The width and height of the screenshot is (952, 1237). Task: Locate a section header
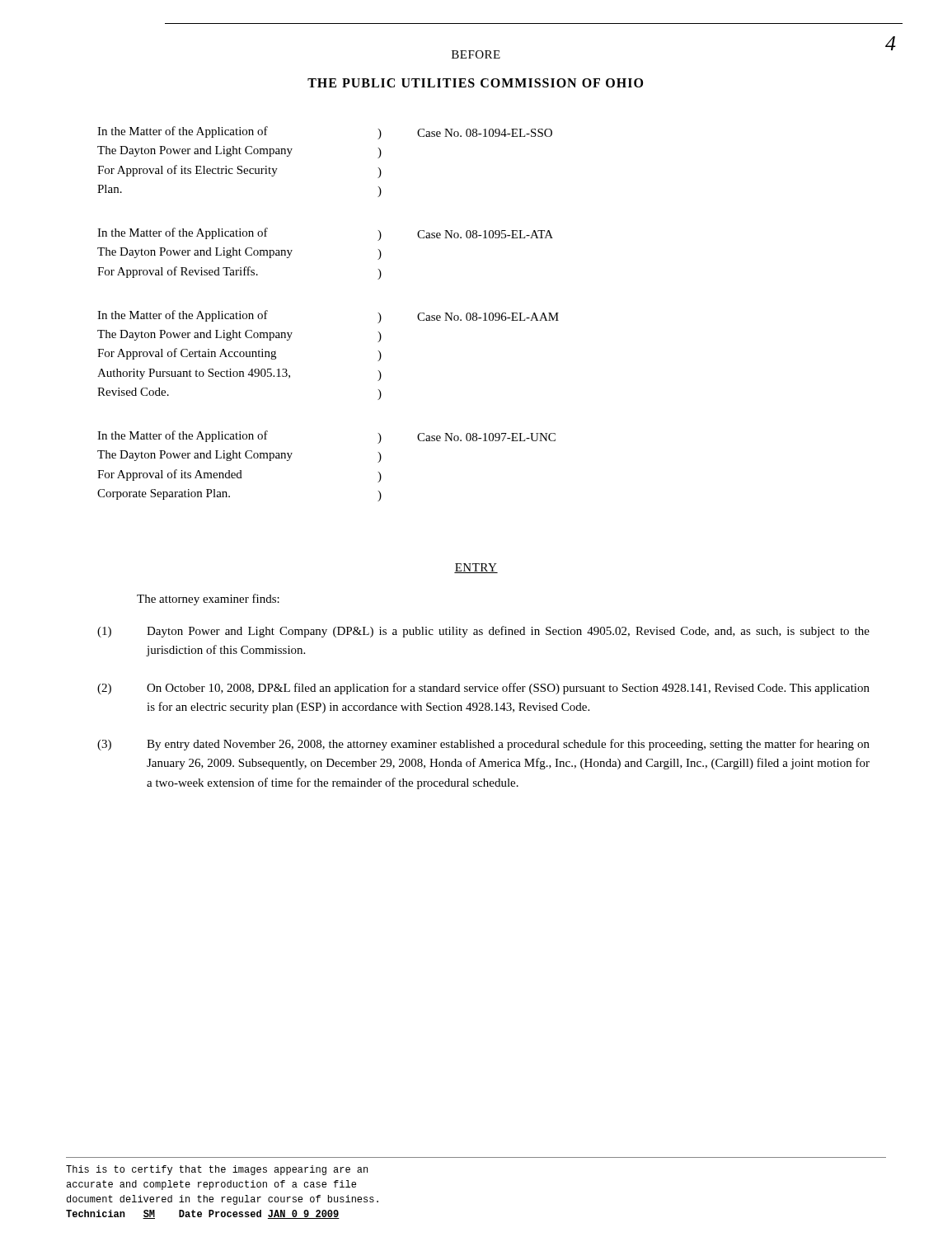(x=476, y=567)
